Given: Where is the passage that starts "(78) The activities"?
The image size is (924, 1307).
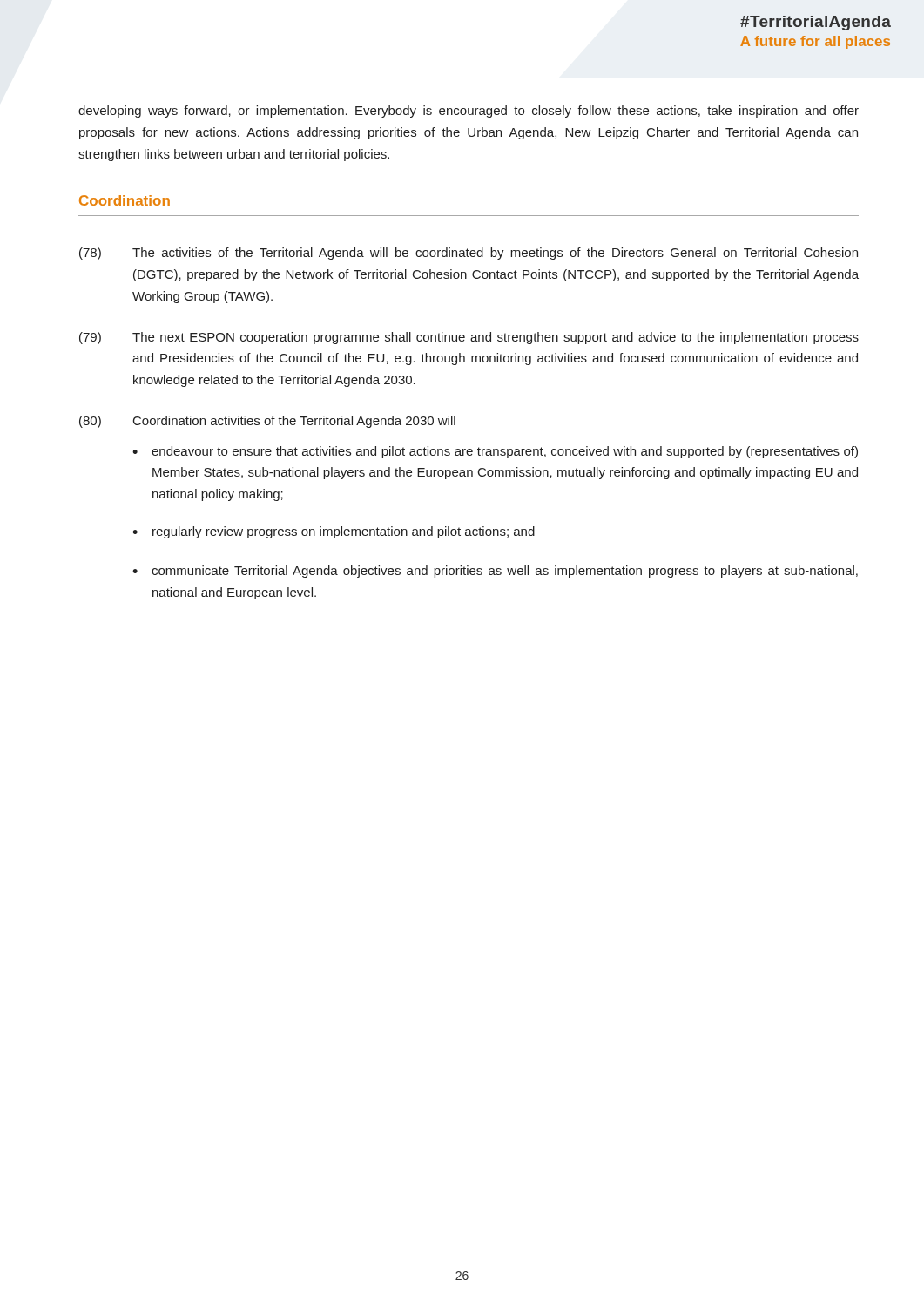Looking at the screenshot, I should click(469, 275).
